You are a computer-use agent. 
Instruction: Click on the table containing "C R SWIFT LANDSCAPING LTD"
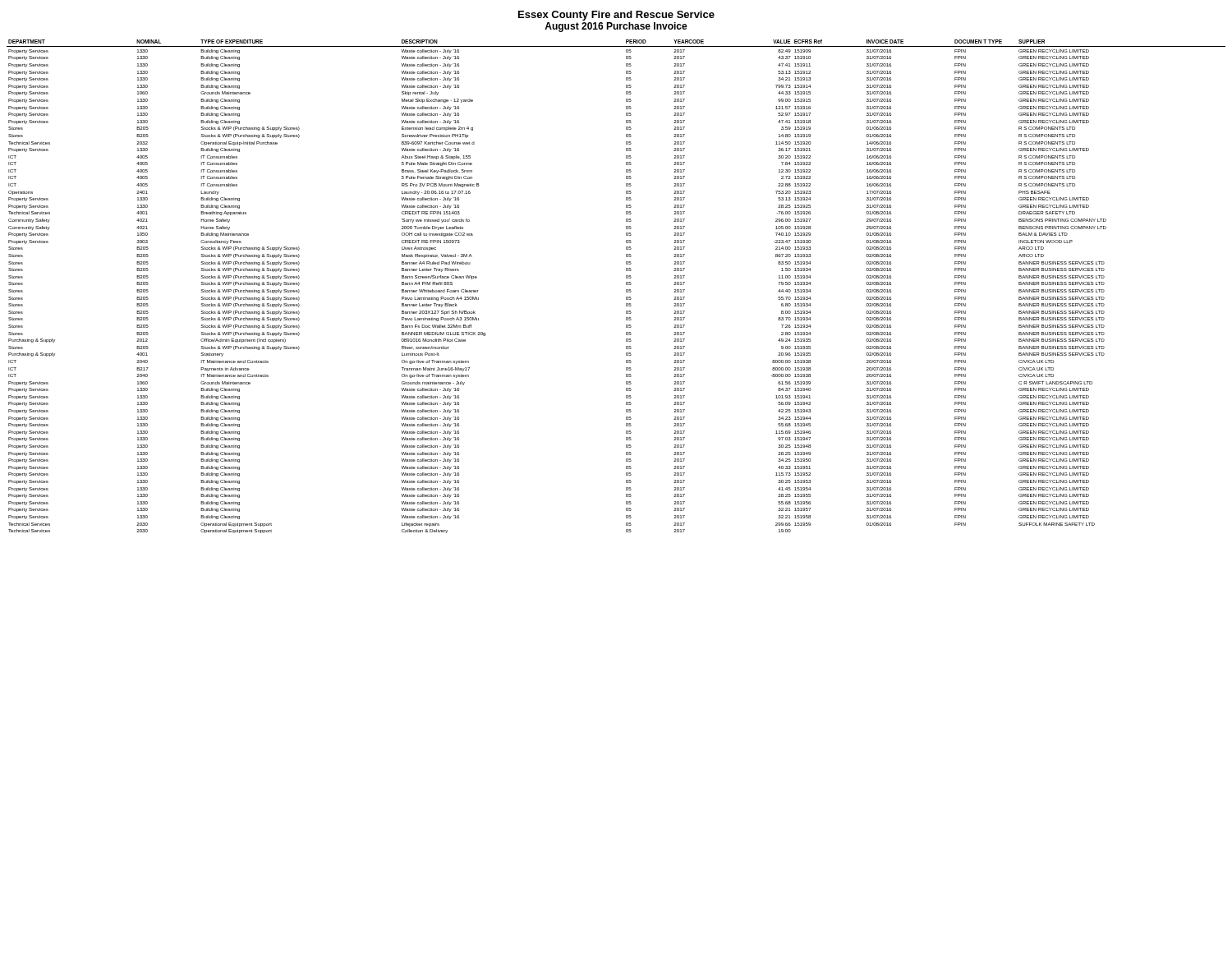pos(616,285)
